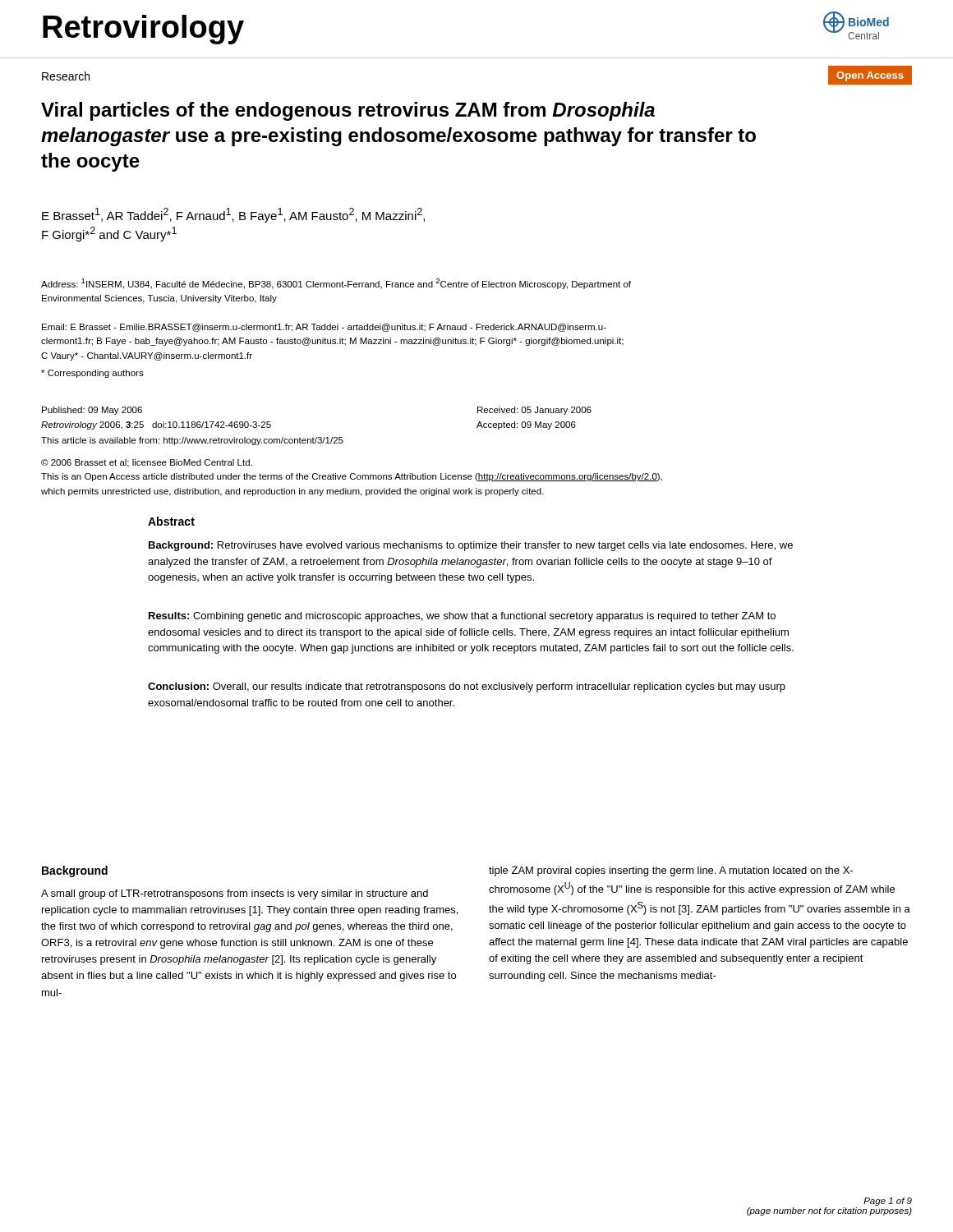Locate the block of text that opens with "Conclusion: Overall, our results indicate that retrotransposons"
The image size is (953, 1232).
[476, 694]
